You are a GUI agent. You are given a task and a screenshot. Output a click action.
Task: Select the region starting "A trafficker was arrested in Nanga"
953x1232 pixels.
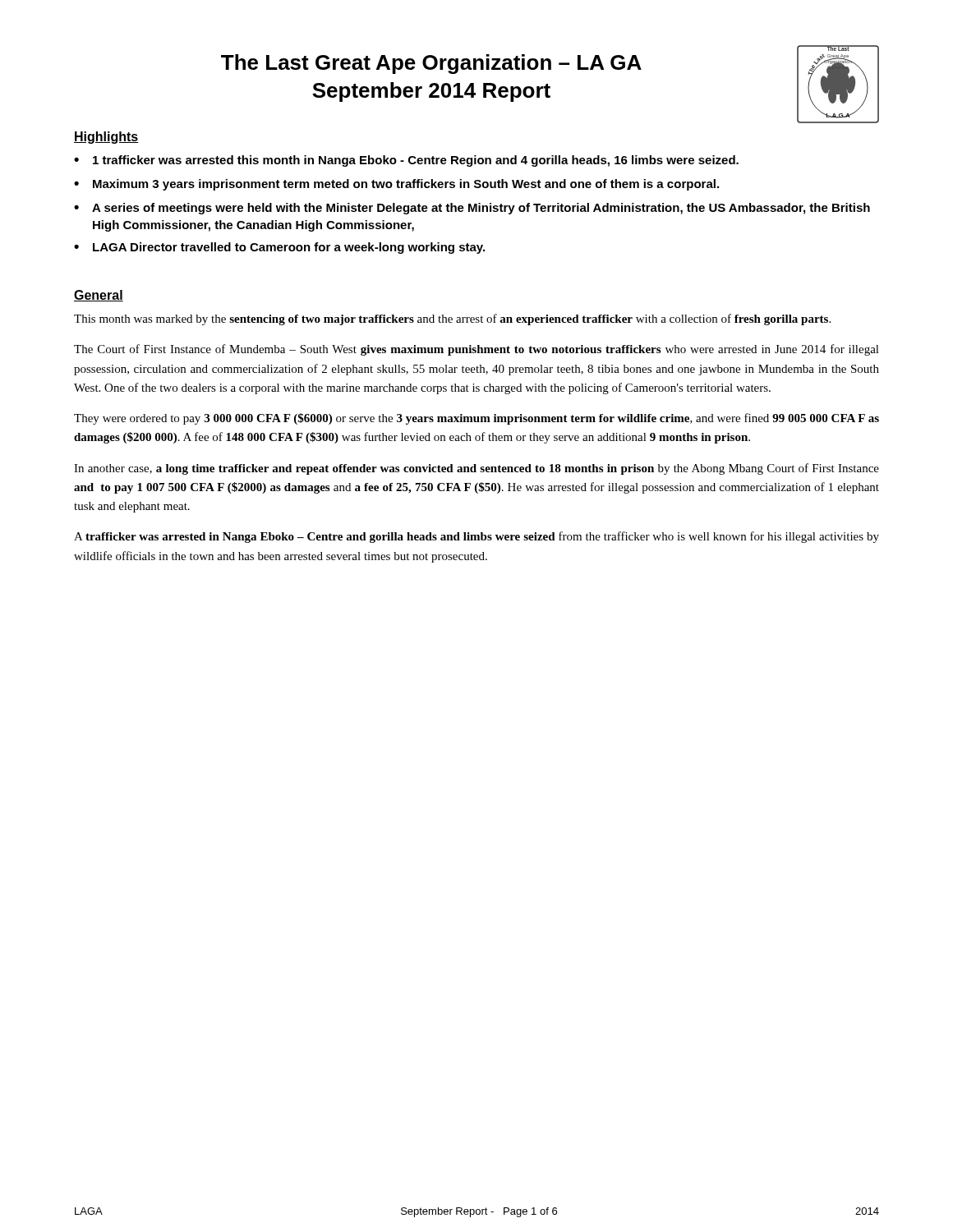click(476, 546)
